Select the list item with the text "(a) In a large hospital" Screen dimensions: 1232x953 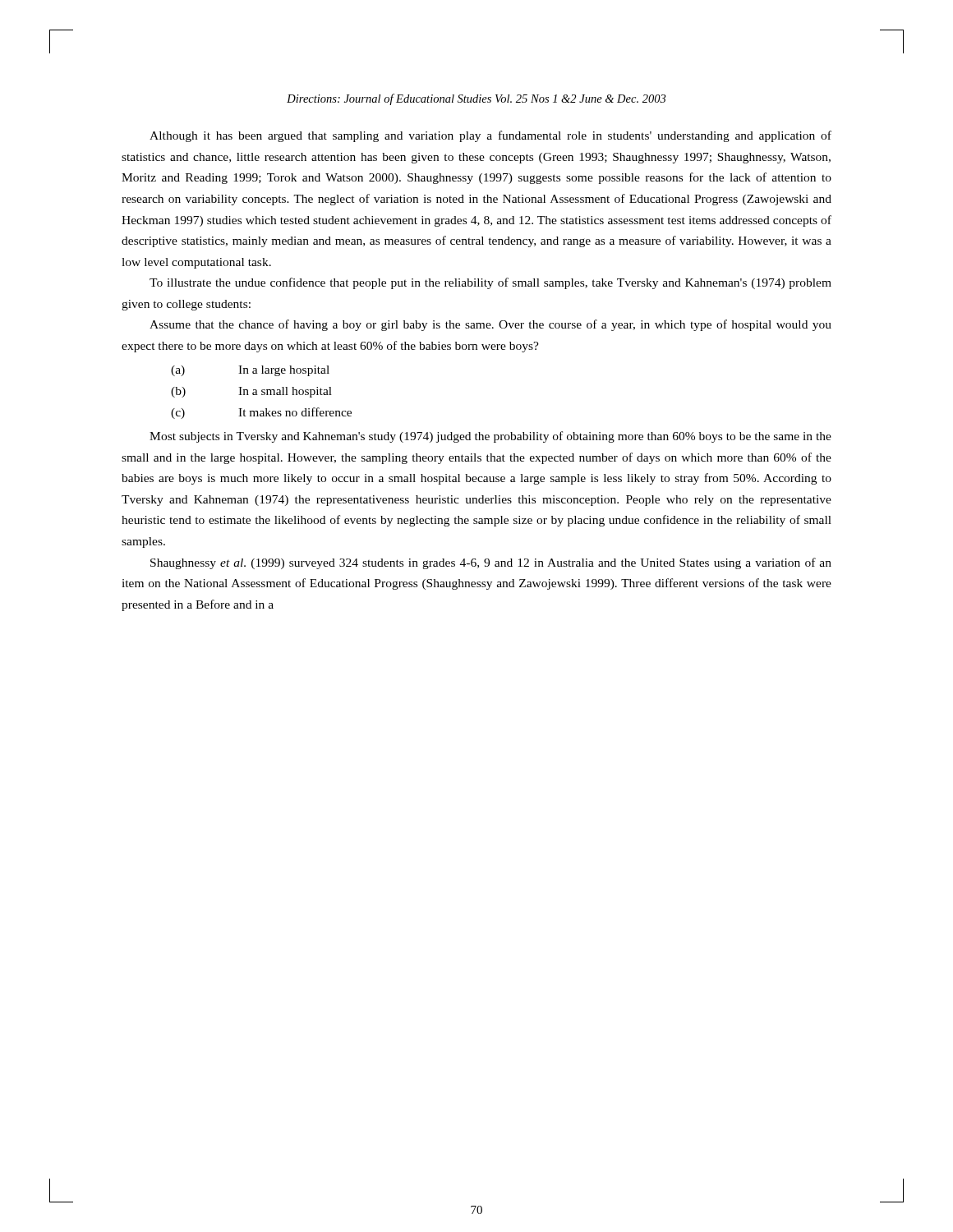[x=250, y=371]
